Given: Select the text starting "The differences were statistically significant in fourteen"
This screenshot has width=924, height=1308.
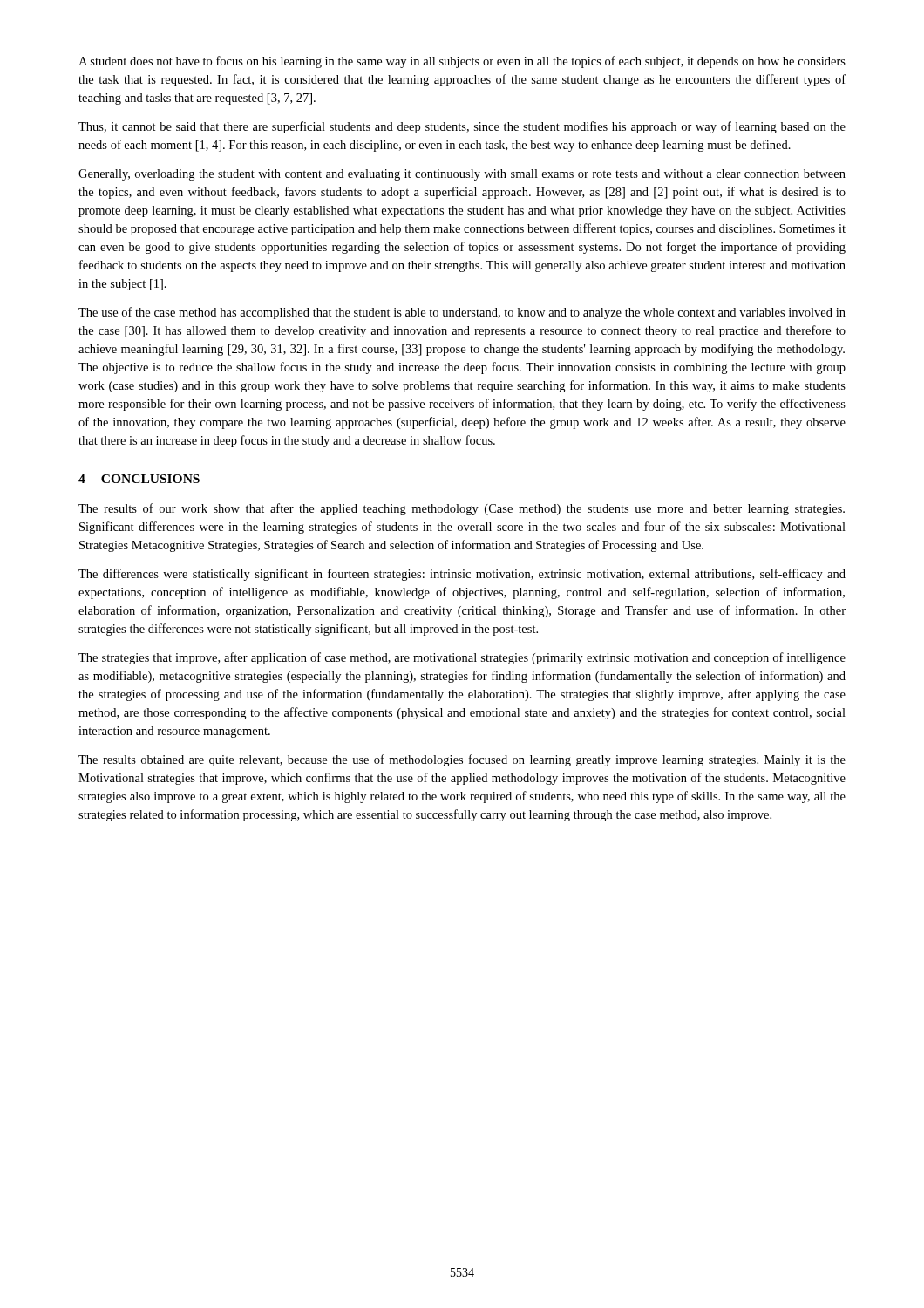Looking at the screenshot, I should click(x=462, y=602).
